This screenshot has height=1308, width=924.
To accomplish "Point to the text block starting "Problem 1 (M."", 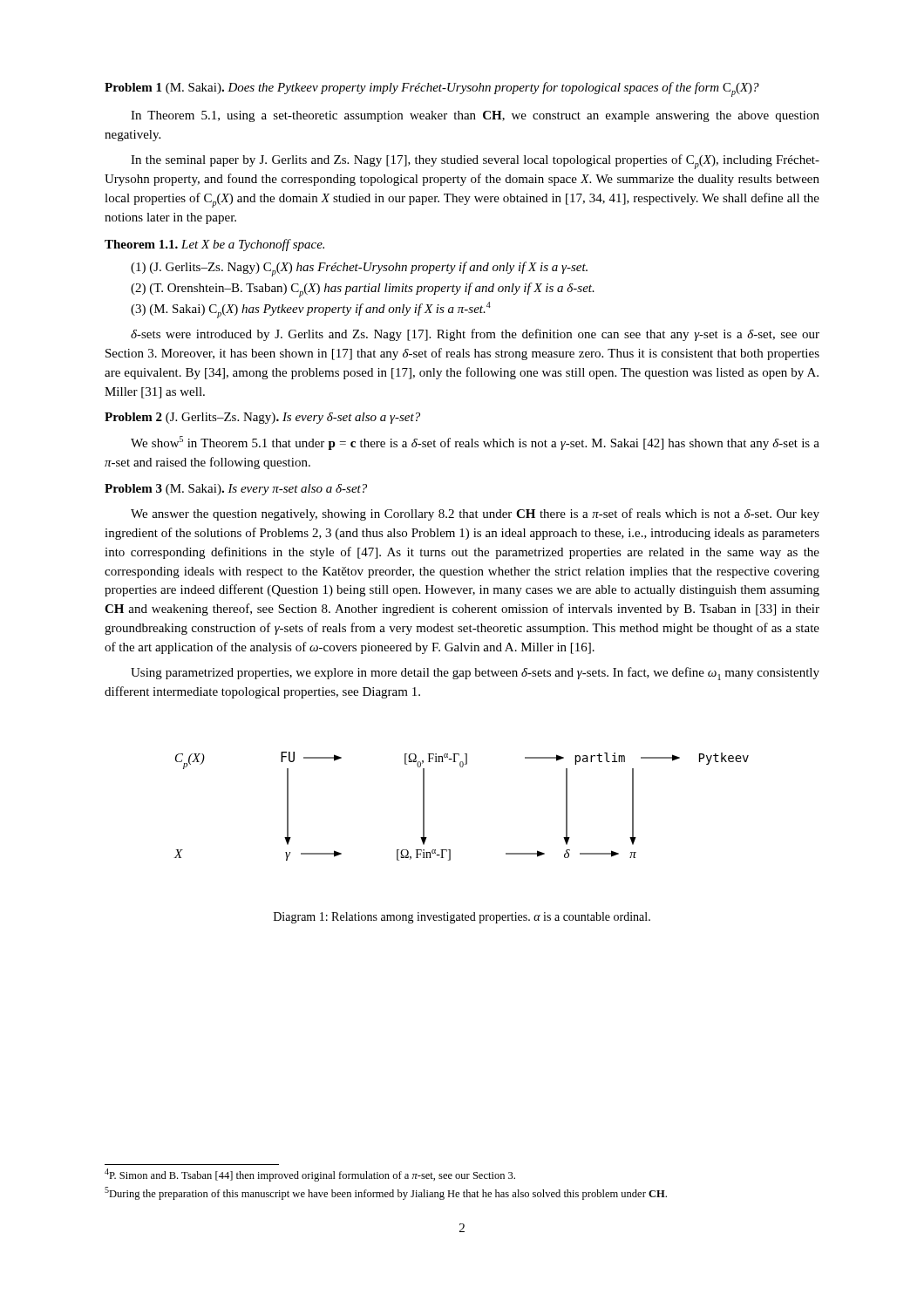I will coord(432,88).
